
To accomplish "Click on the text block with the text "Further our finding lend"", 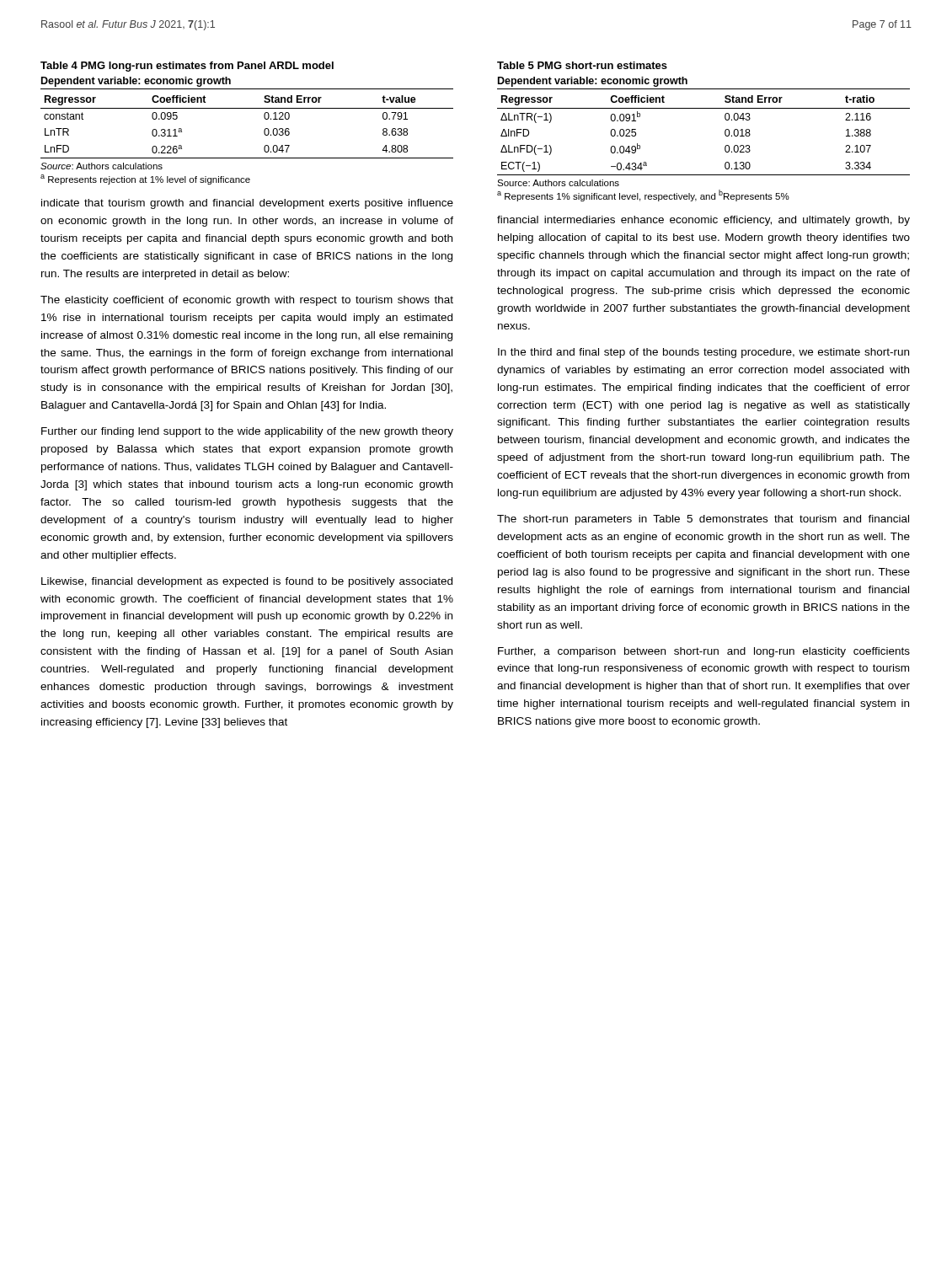I will (247, 493).
